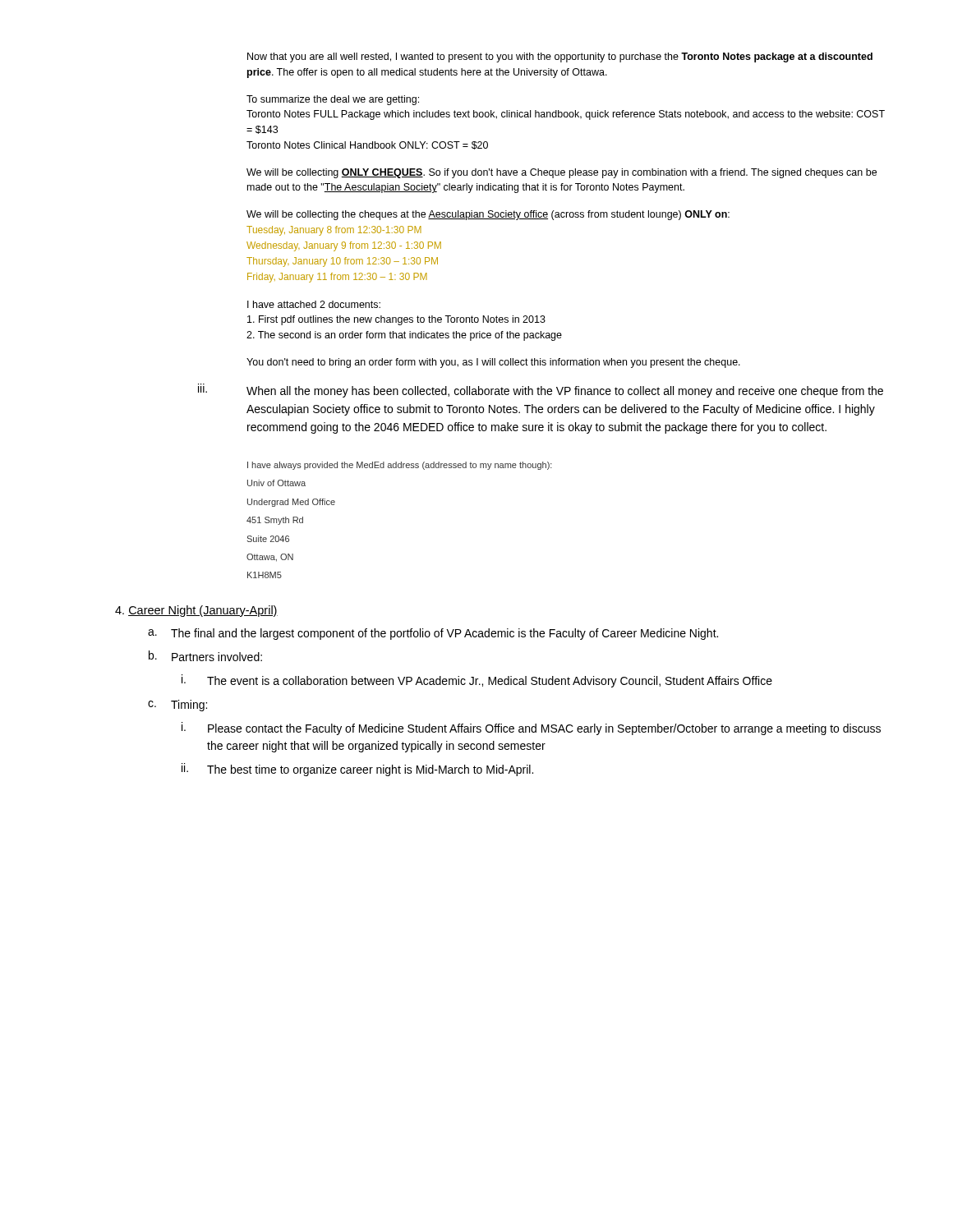The height and width of the screenshot is (1232, 953).
Task: Find the block on this page that starts "i. Please contact the"
Action: tap(534, 737)
